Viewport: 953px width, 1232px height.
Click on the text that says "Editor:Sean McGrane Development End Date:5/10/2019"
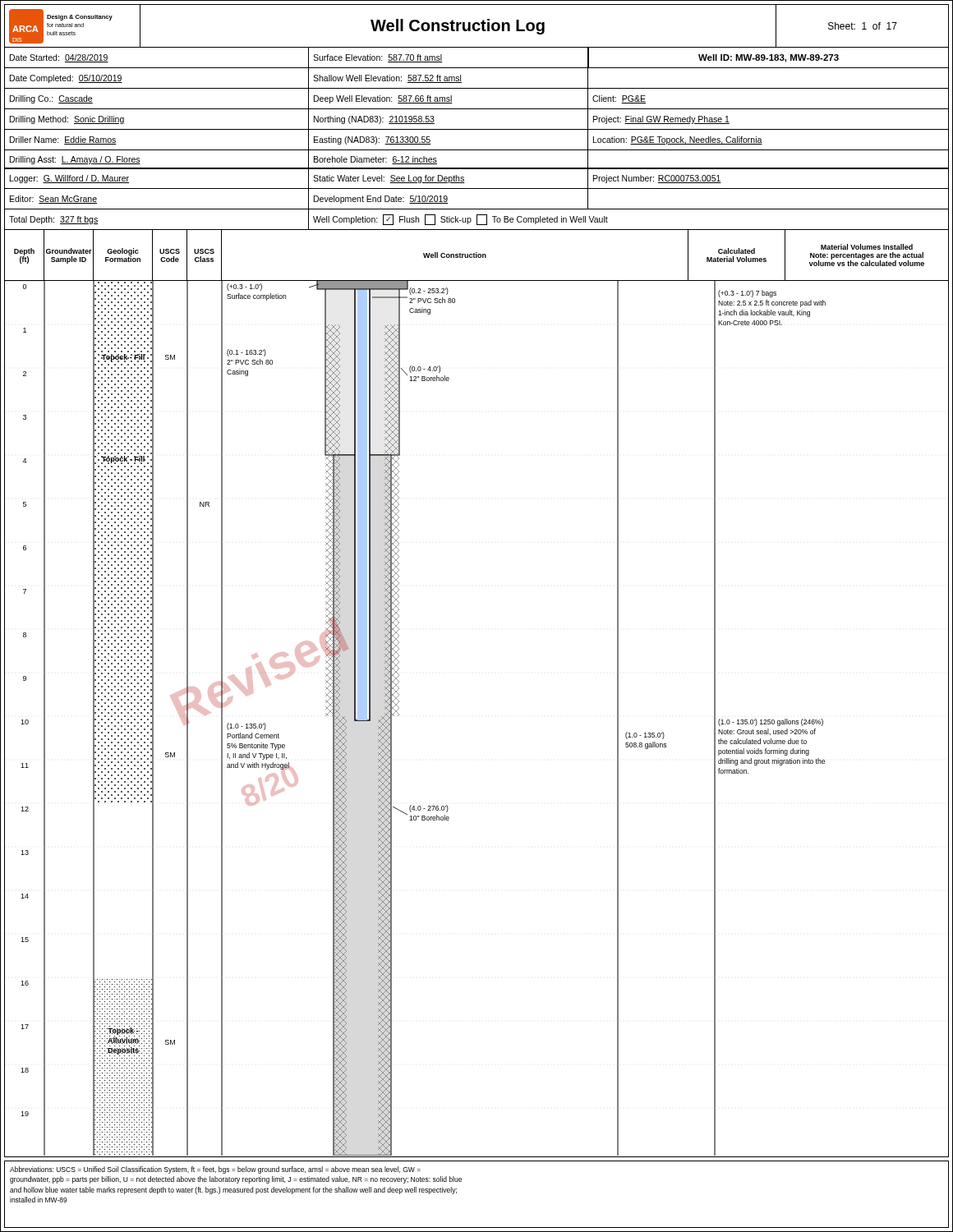(x=476, y=199)
